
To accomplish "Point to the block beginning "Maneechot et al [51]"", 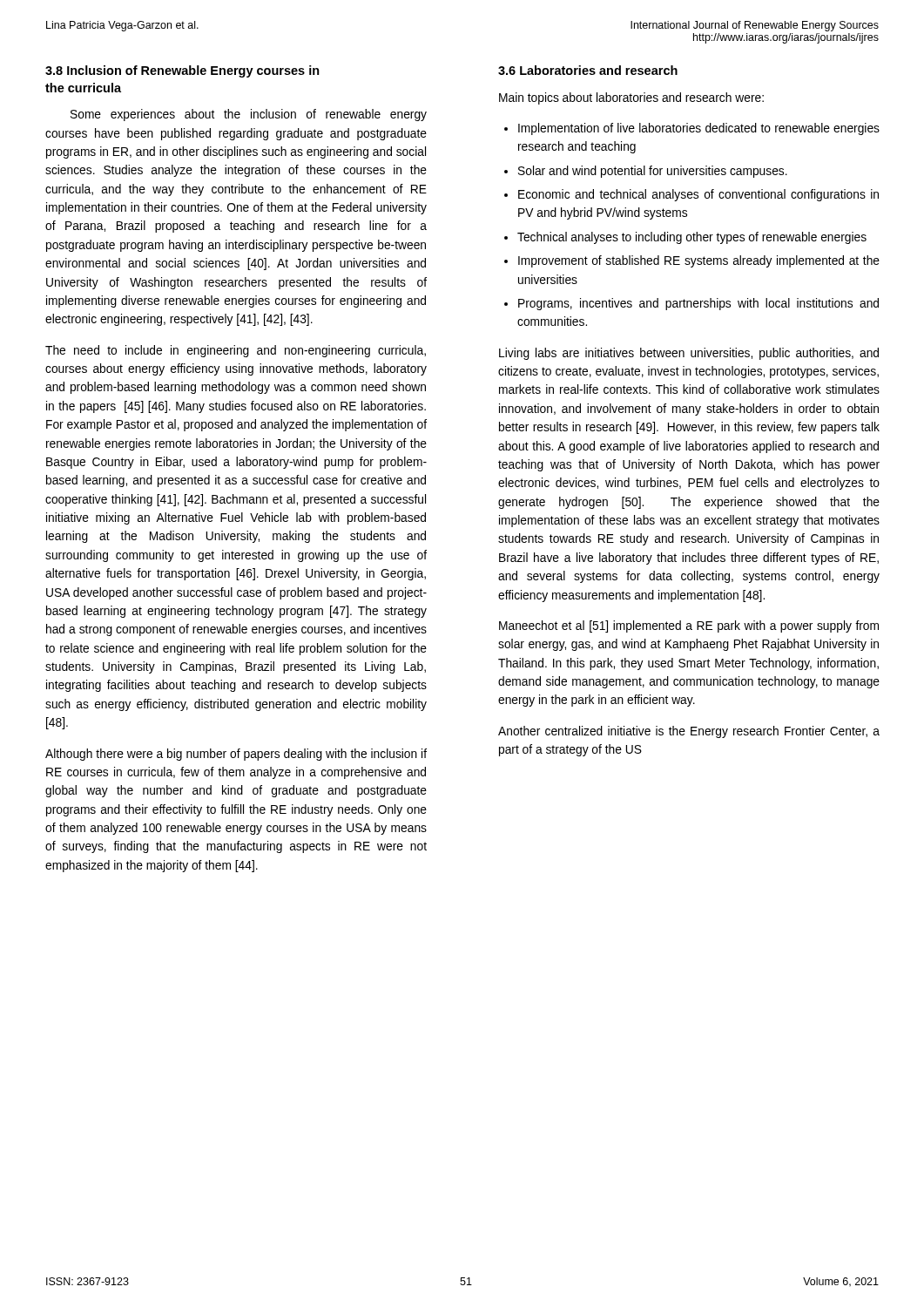I will 689,663.
